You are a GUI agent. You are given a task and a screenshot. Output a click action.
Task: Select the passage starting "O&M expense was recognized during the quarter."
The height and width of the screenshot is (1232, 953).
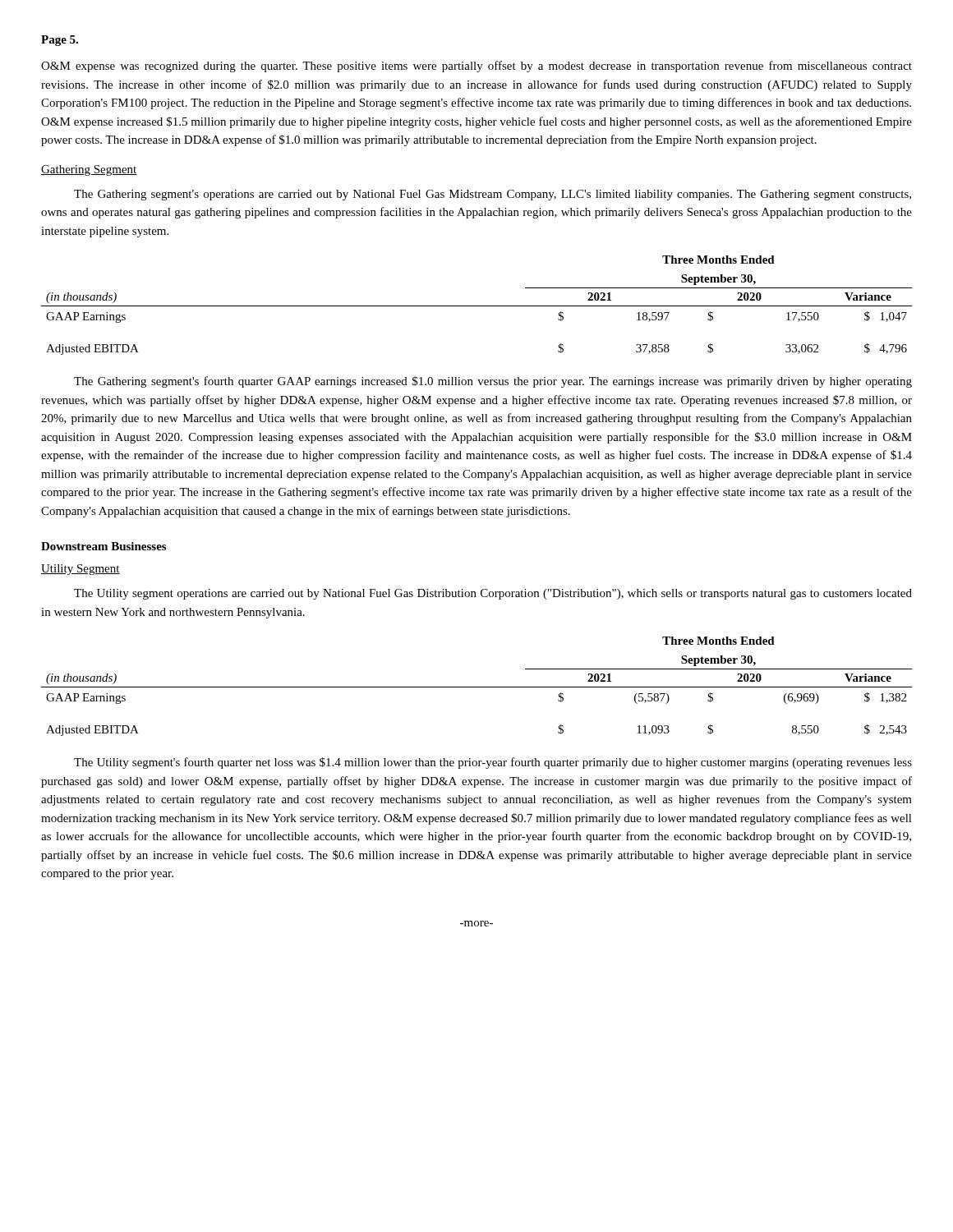pyautogui.click(x=476, y=103)
